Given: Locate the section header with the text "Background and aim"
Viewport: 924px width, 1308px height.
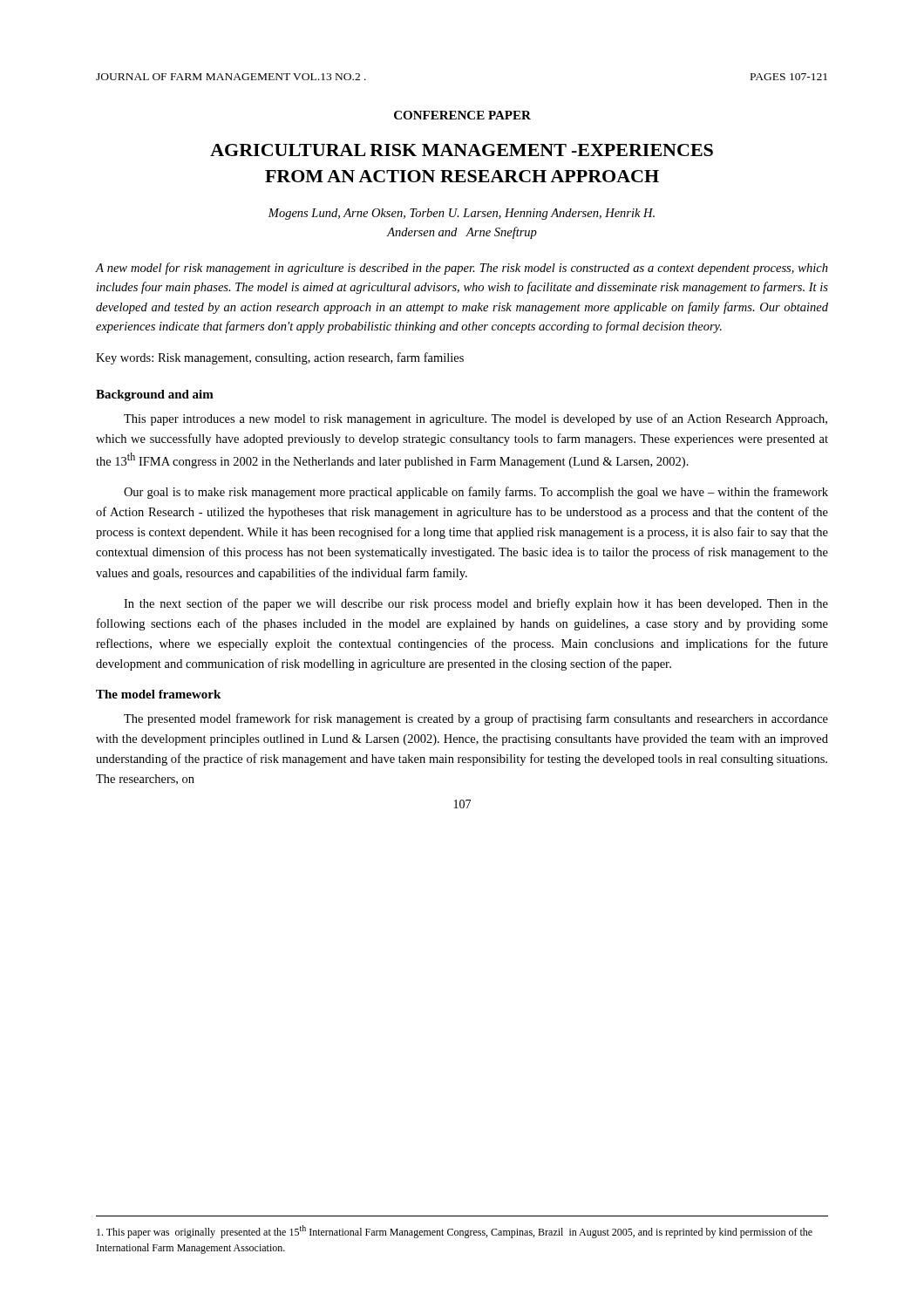Looking at the screenshot, I should tap(155, 394).
